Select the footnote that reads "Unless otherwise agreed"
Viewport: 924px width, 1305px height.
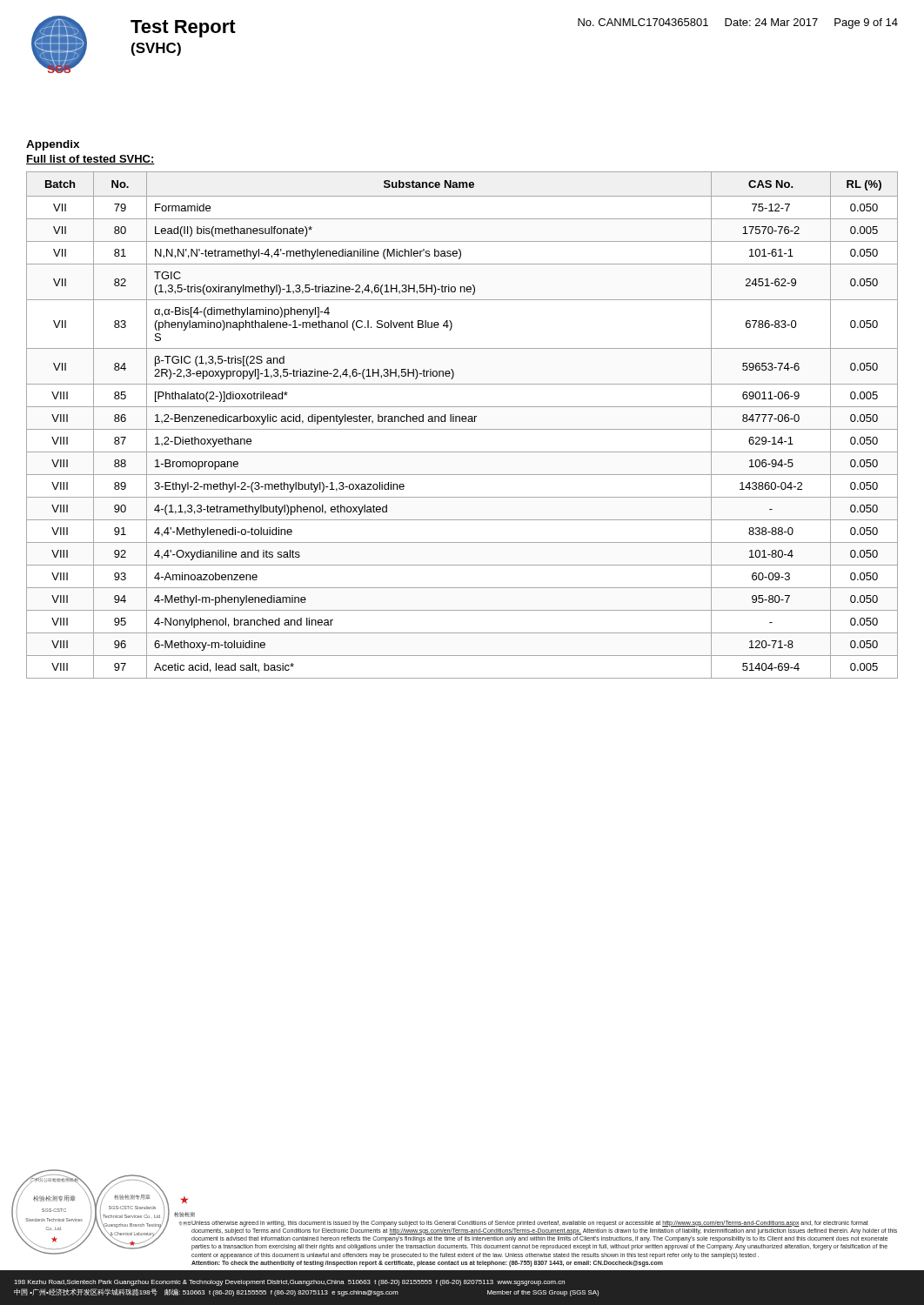[544, 1242]
